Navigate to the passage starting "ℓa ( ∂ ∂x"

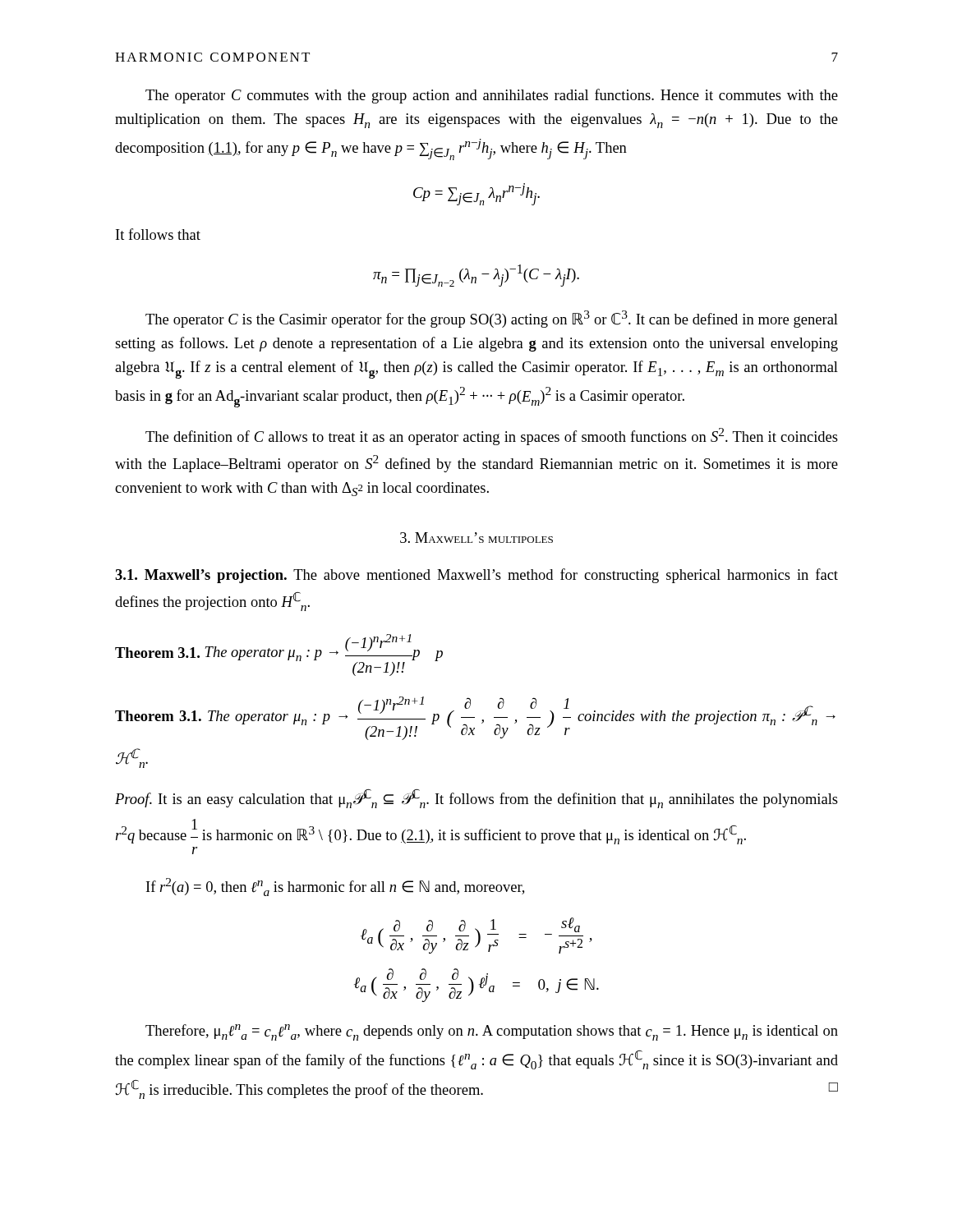point(476,959)
